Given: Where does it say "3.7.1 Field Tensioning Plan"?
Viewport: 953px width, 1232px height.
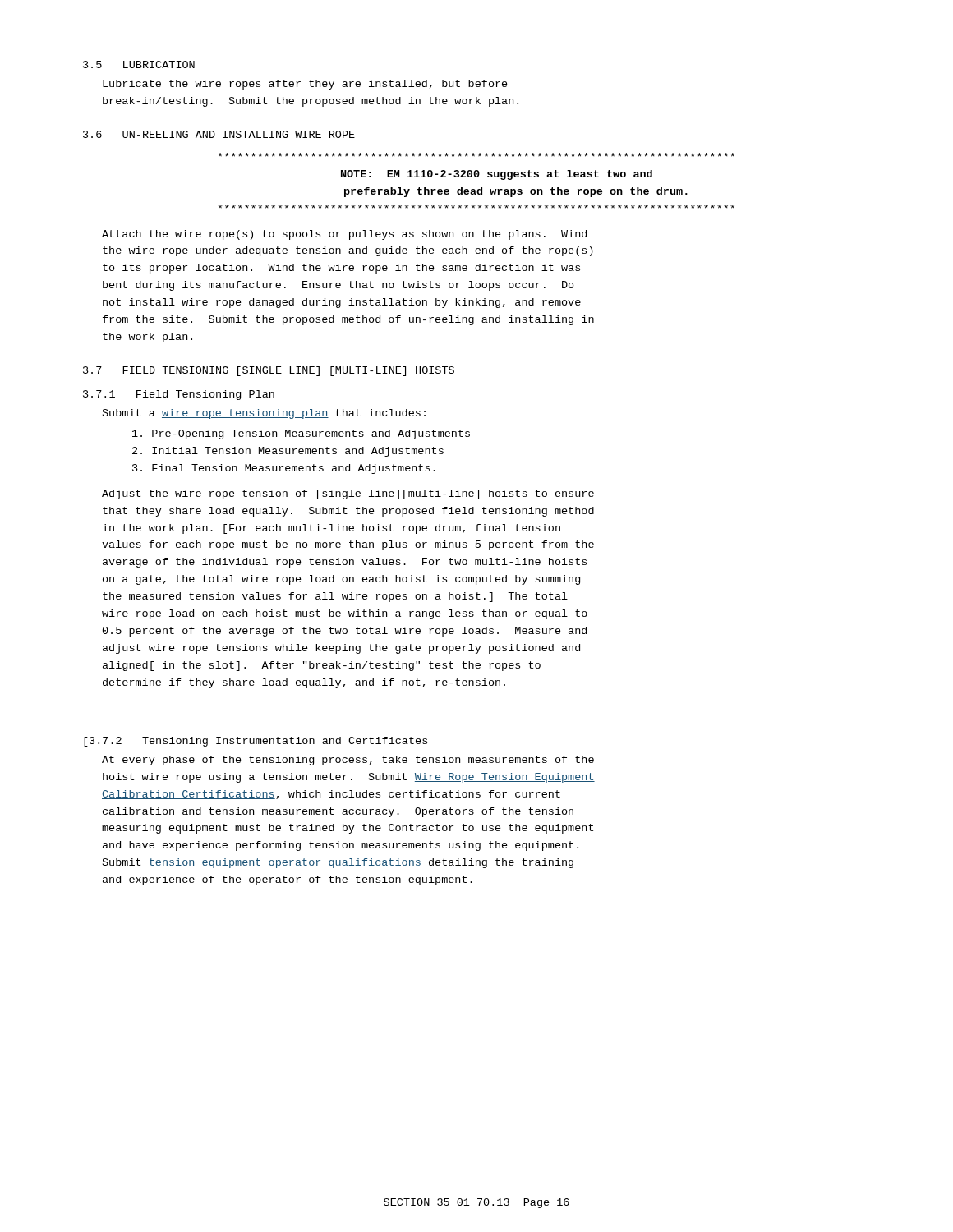Looking at the screenshot, I should pos(179,395).
